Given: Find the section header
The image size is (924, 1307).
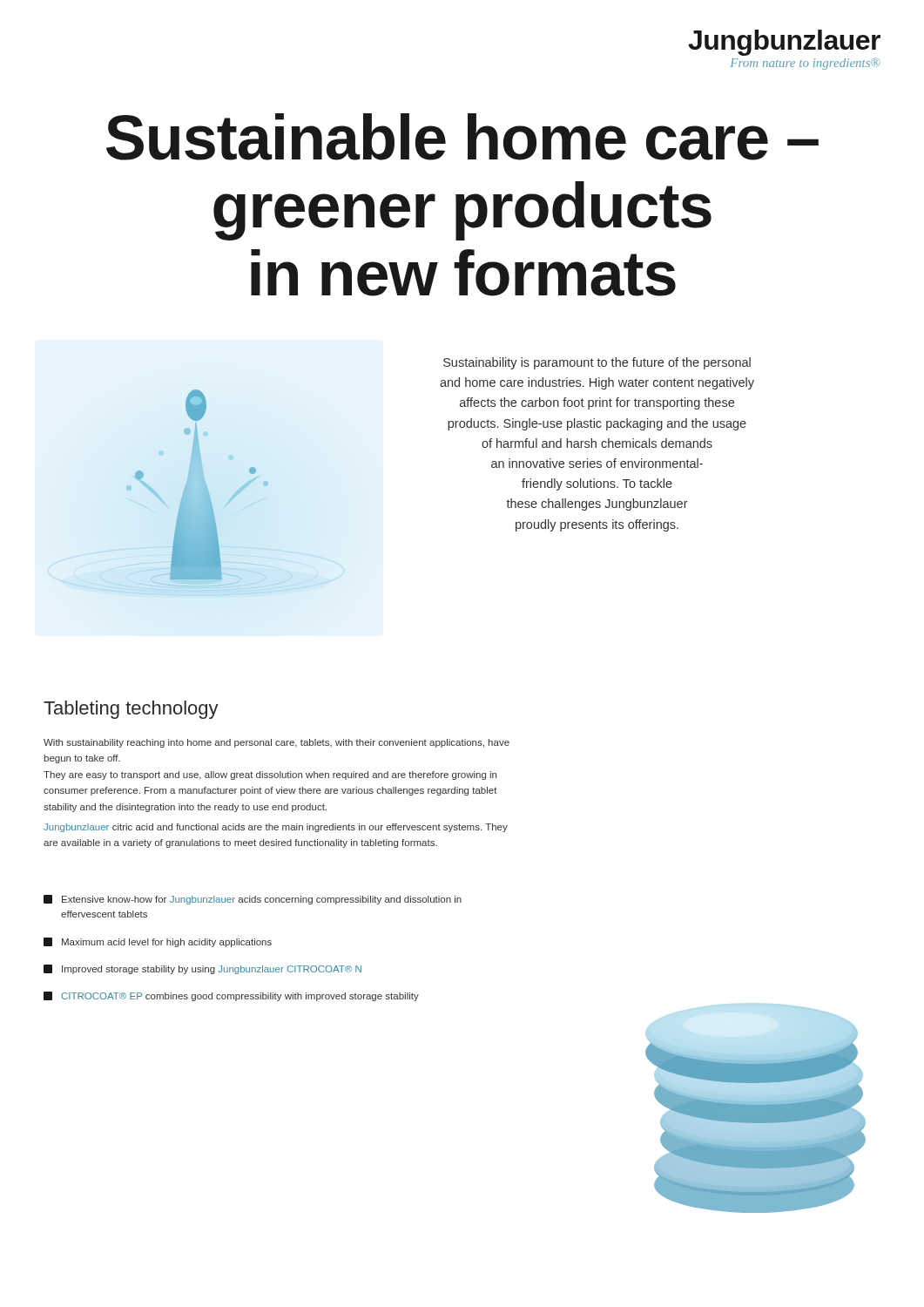Looking at the screenshot, I should (131, 708).
